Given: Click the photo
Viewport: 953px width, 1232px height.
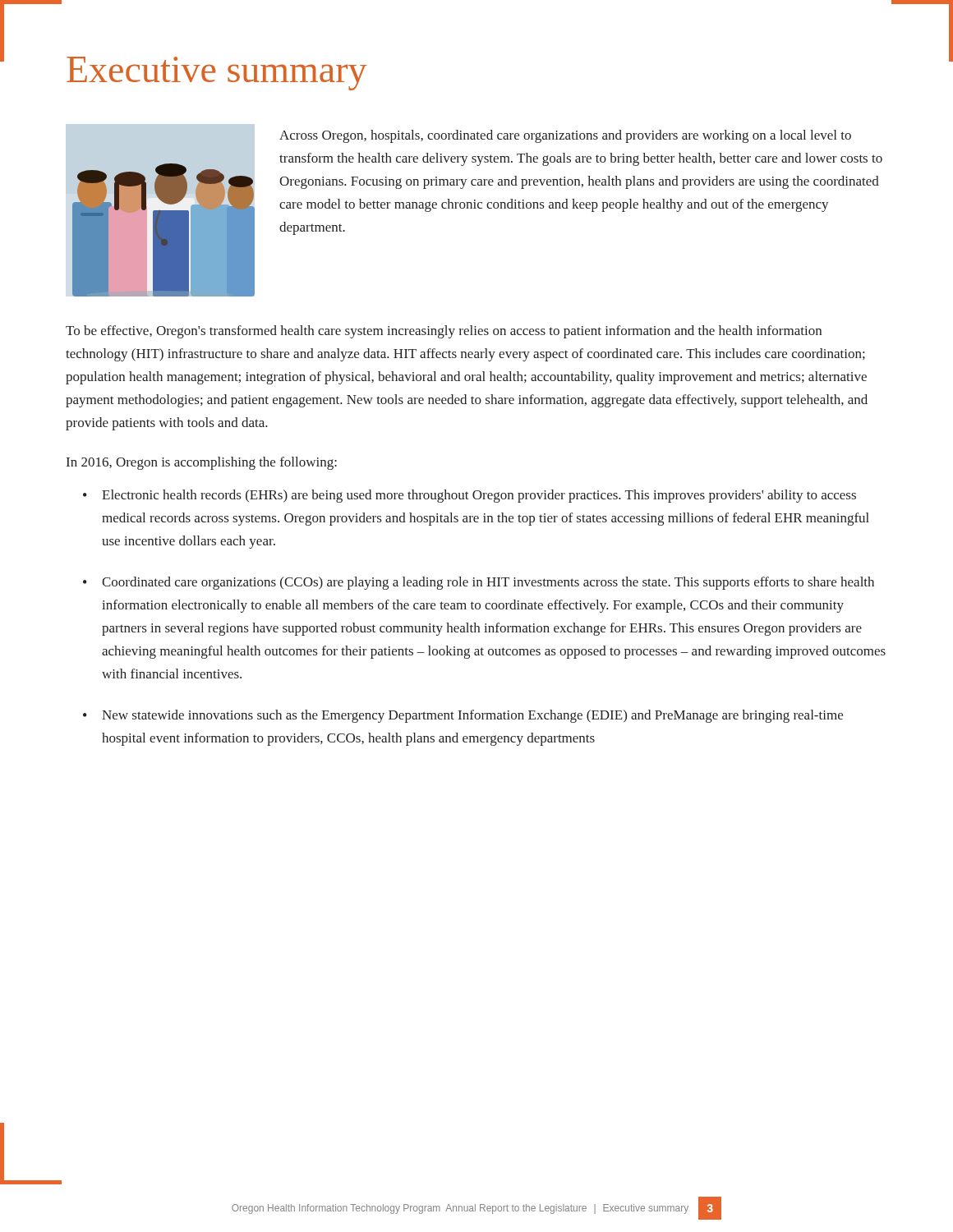Looking at the screenshot, I should (x=160, y=210).
